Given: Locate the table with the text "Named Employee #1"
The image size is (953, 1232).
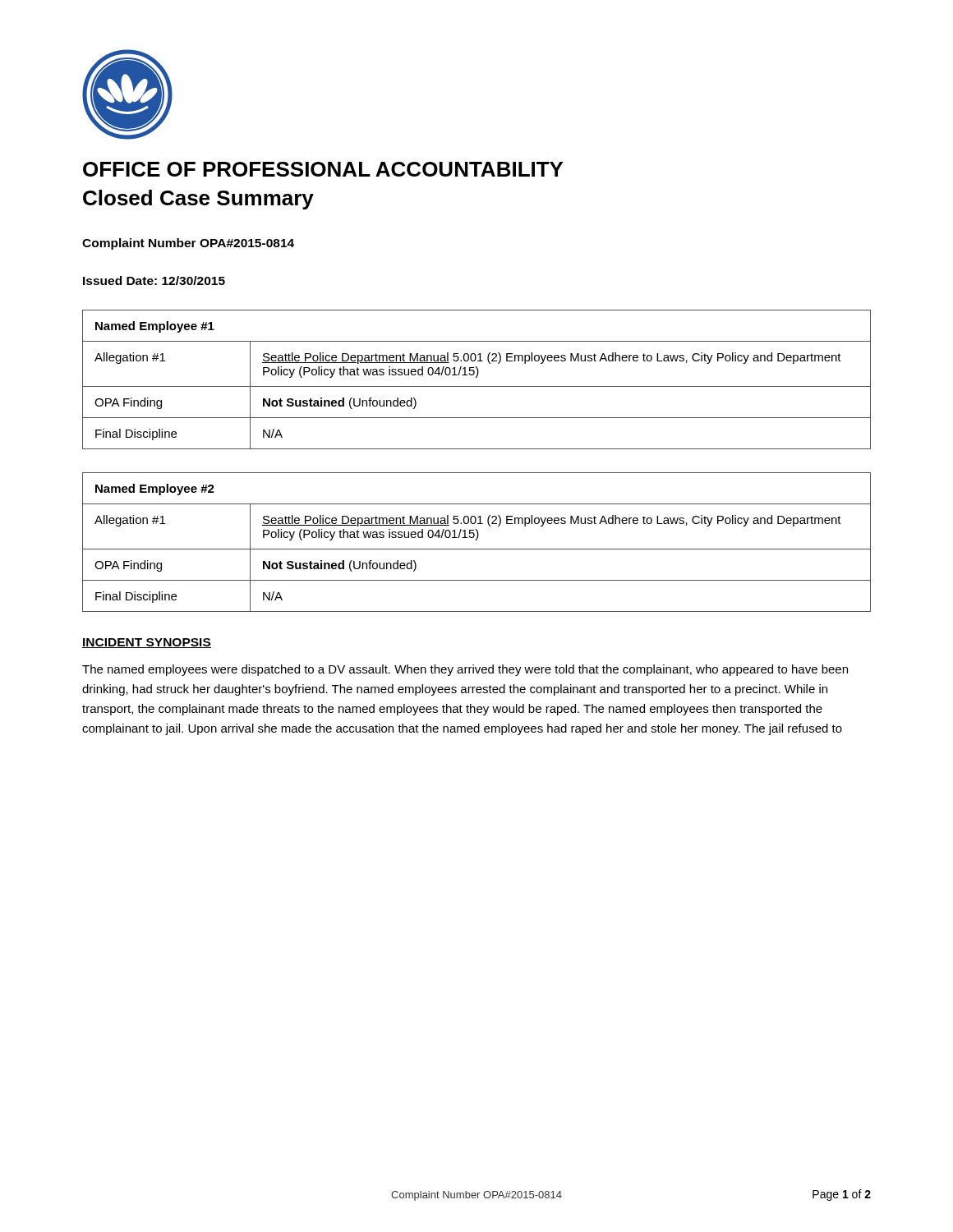Looking at the screenshot, I should pos(476,379).
